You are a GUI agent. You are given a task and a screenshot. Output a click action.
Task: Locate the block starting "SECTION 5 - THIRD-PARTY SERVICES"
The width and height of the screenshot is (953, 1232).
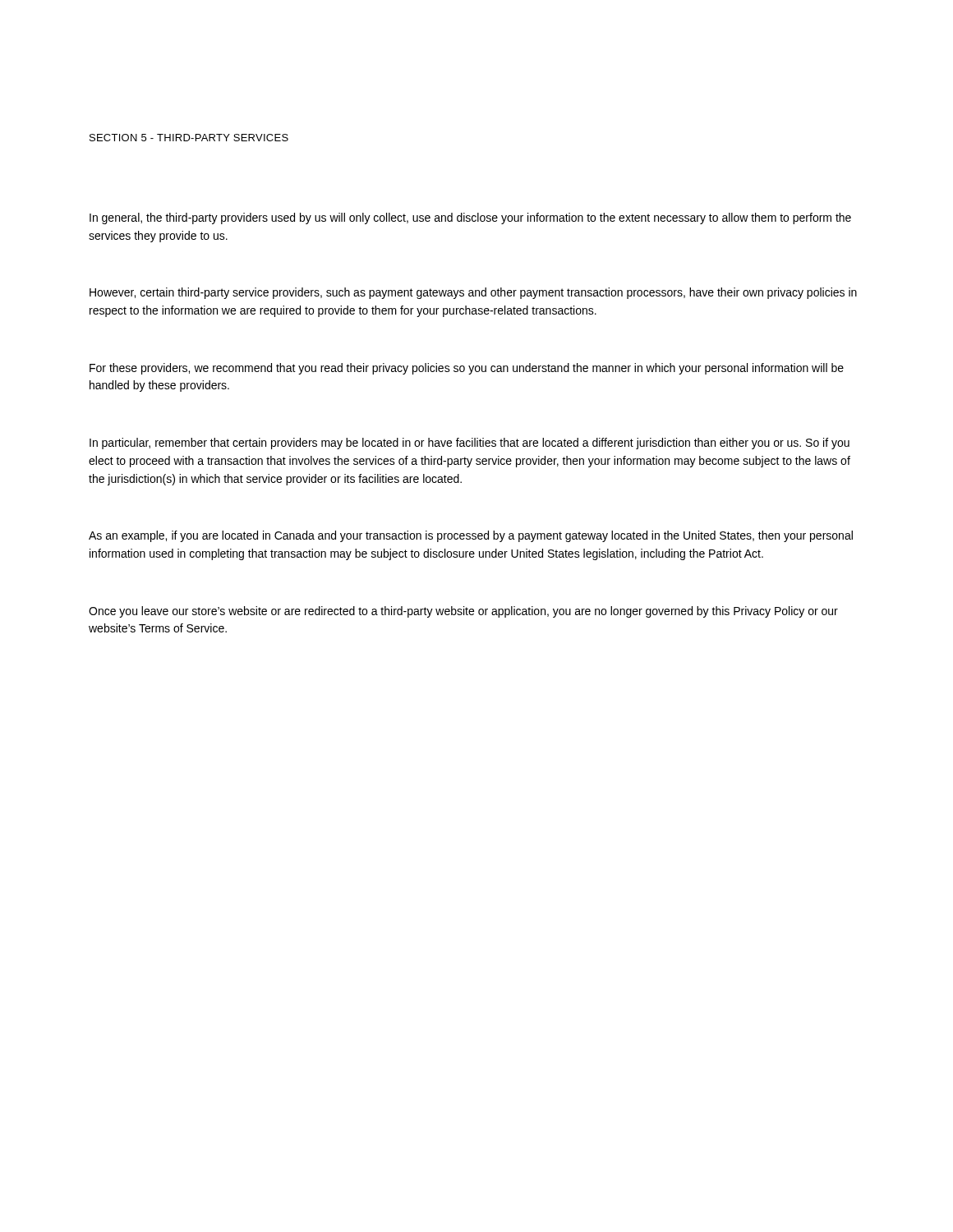pyautogui.click(x=189, y=138)
